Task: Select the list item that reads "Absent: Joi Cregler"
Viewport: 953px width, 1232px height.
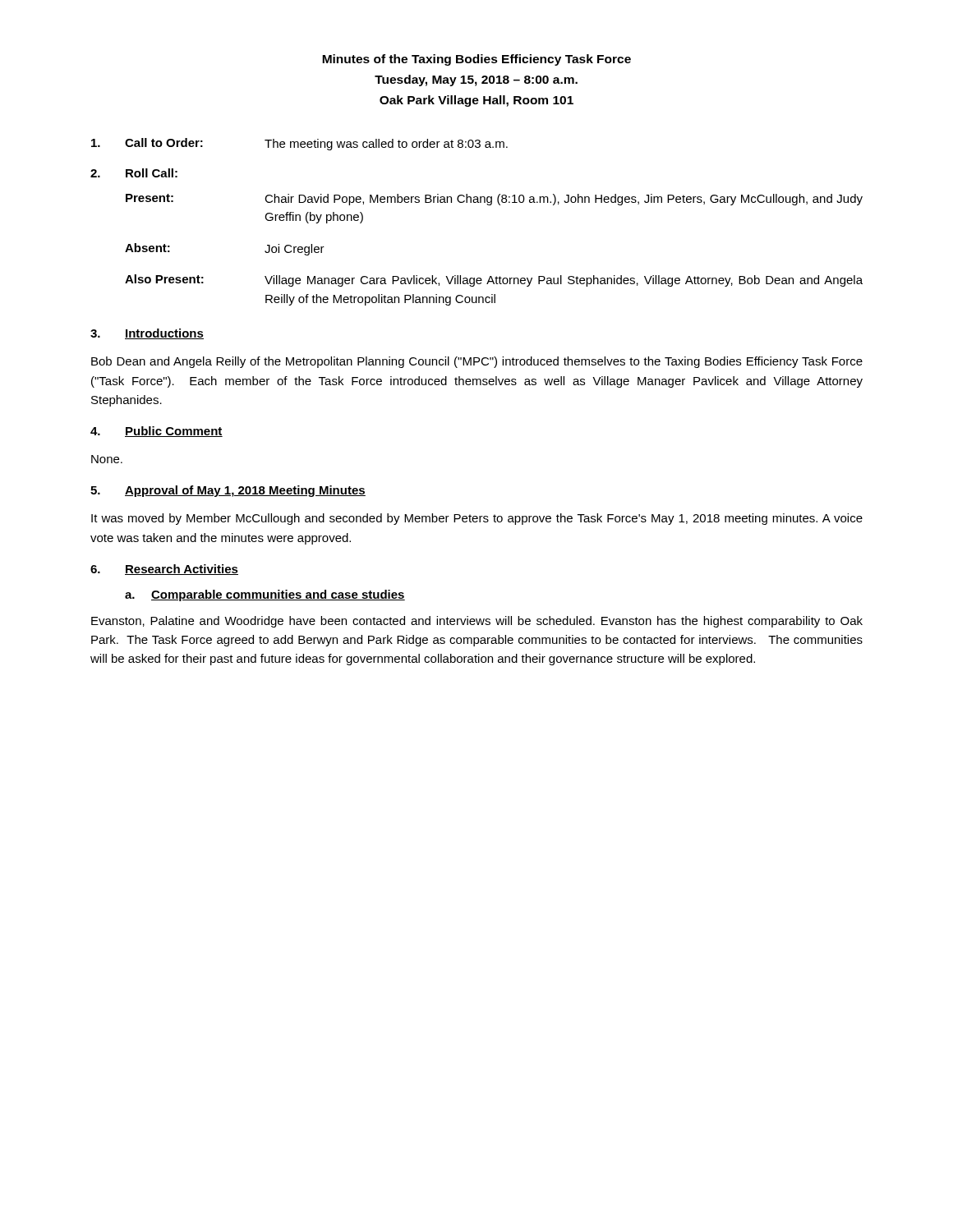Action: (x=152, y=249)
